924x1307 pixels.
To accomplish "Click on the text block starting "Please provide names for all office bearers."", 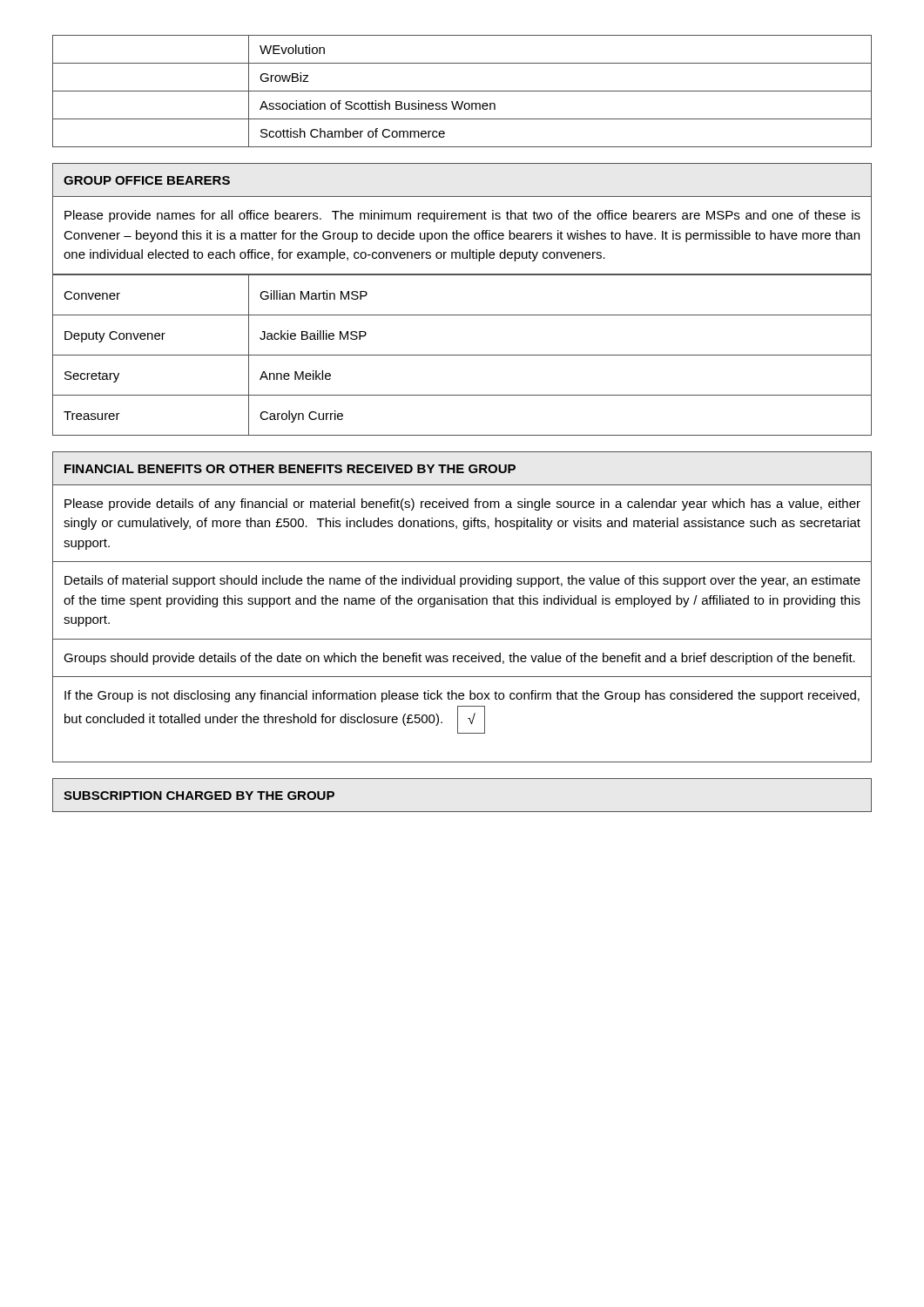I will [462, 234].
